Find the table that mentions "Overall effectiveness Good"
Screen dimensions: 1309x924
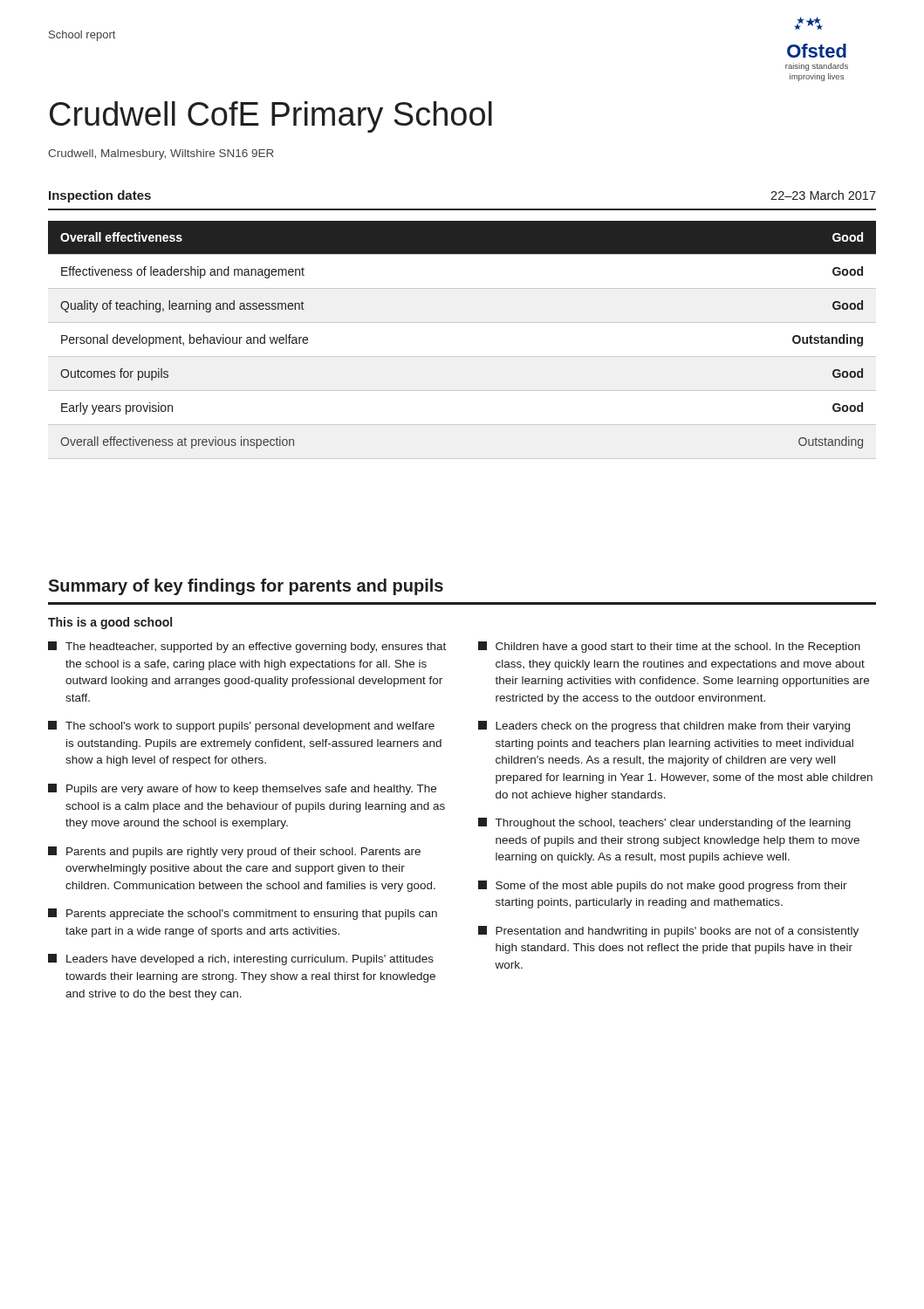point(462,340)
